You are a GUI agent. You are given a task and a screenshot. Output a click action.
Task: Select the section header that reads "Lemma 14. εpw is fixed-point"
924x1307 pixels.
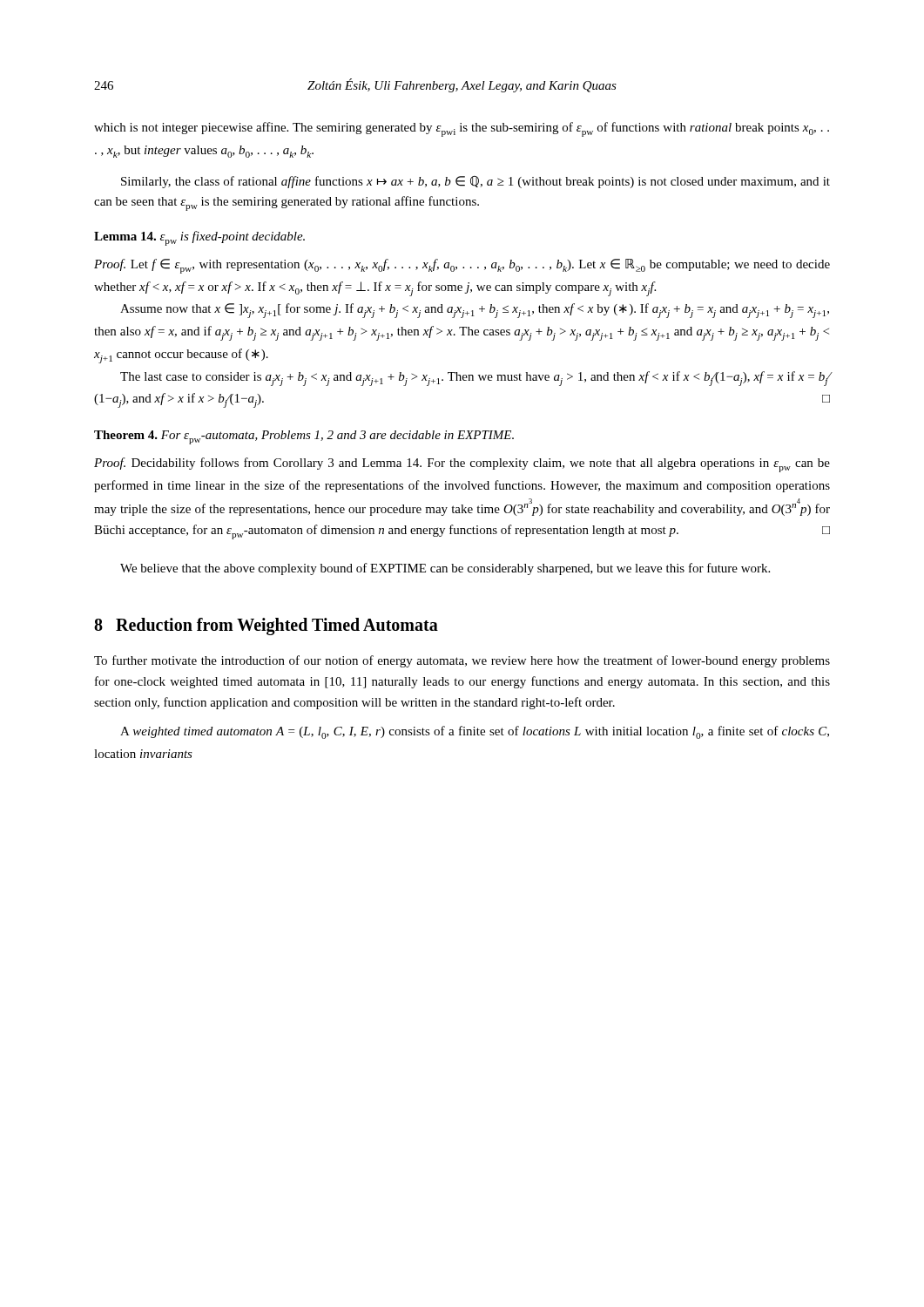point(199,238)
